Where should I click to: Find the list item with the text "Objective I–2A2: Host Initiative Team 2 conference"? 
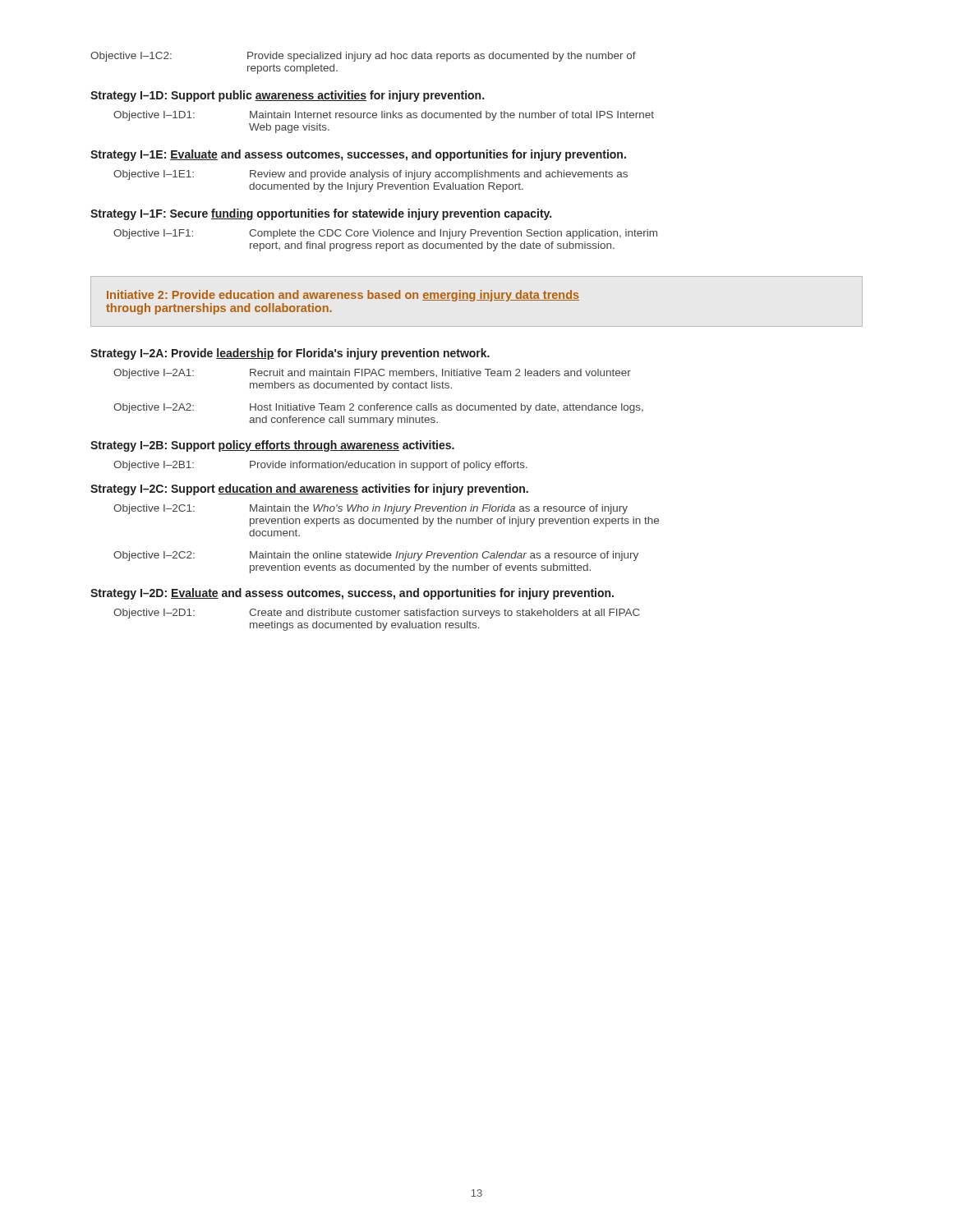point(488,413)
